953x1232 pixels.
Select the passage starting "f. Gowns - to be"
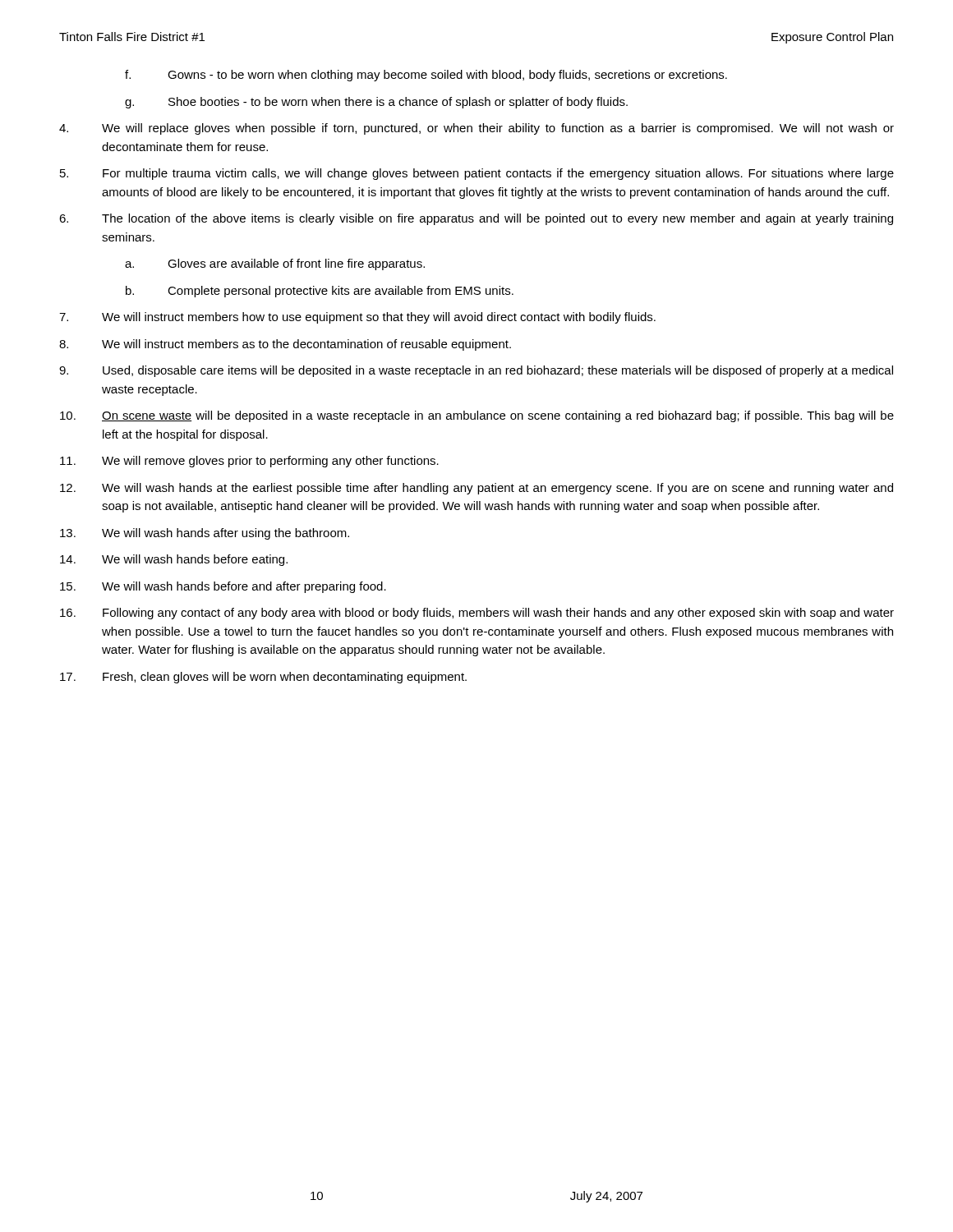(x=476, y=75)
